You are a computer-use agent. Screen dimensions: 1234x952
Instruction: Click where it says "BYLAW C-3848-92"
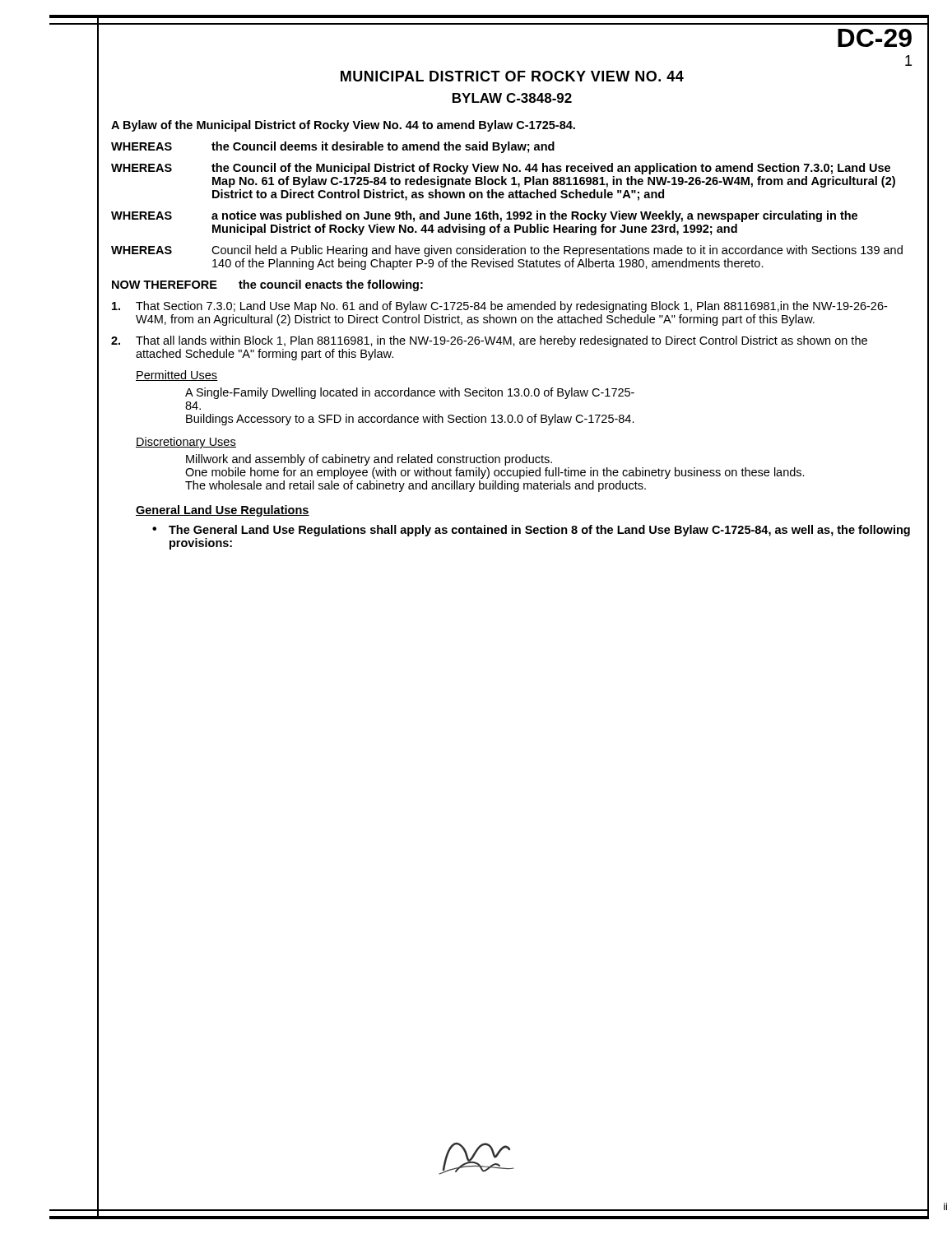click(512, 98)
